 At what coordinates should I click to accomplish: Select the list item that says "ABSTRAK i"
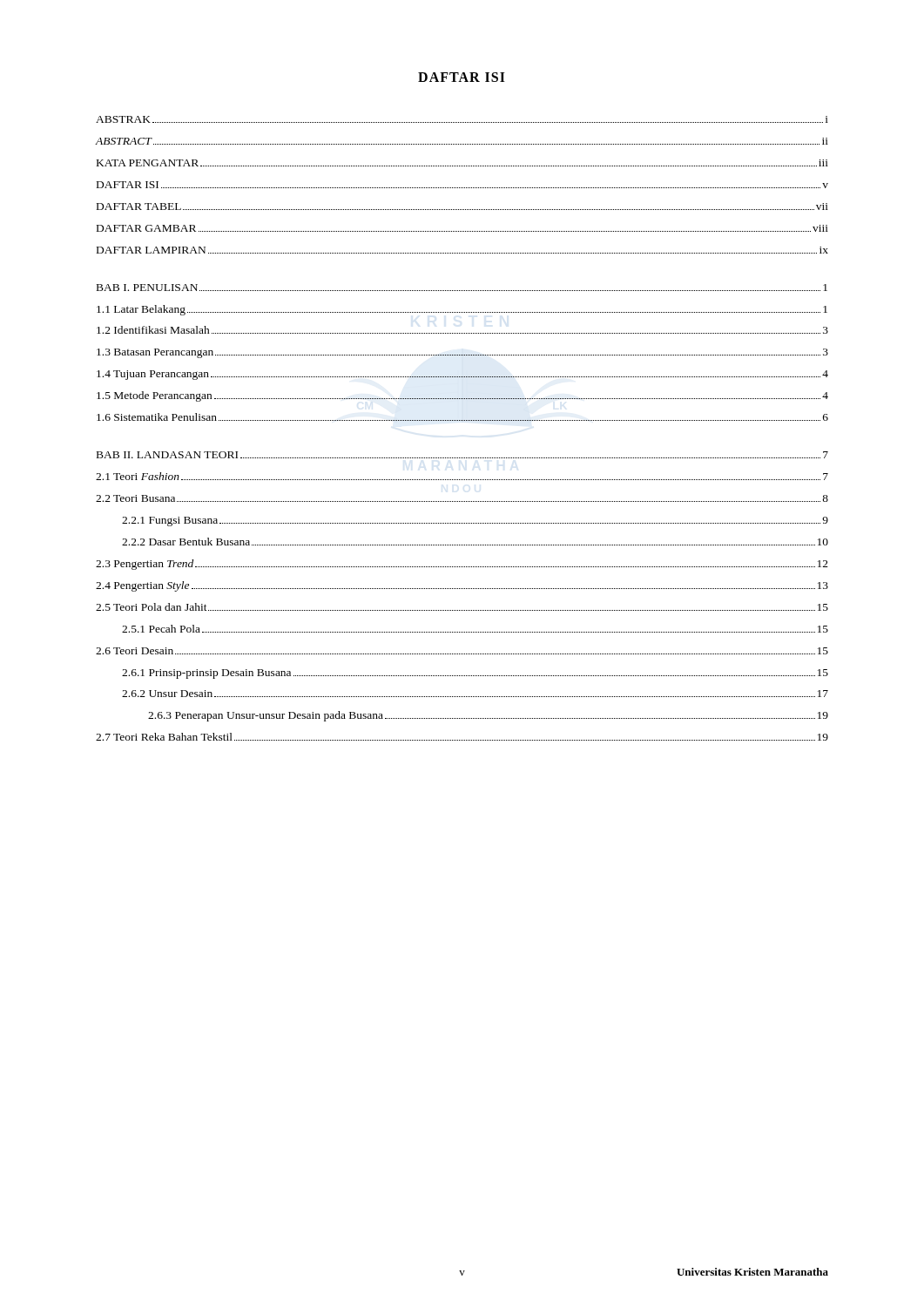click(462, 120)
